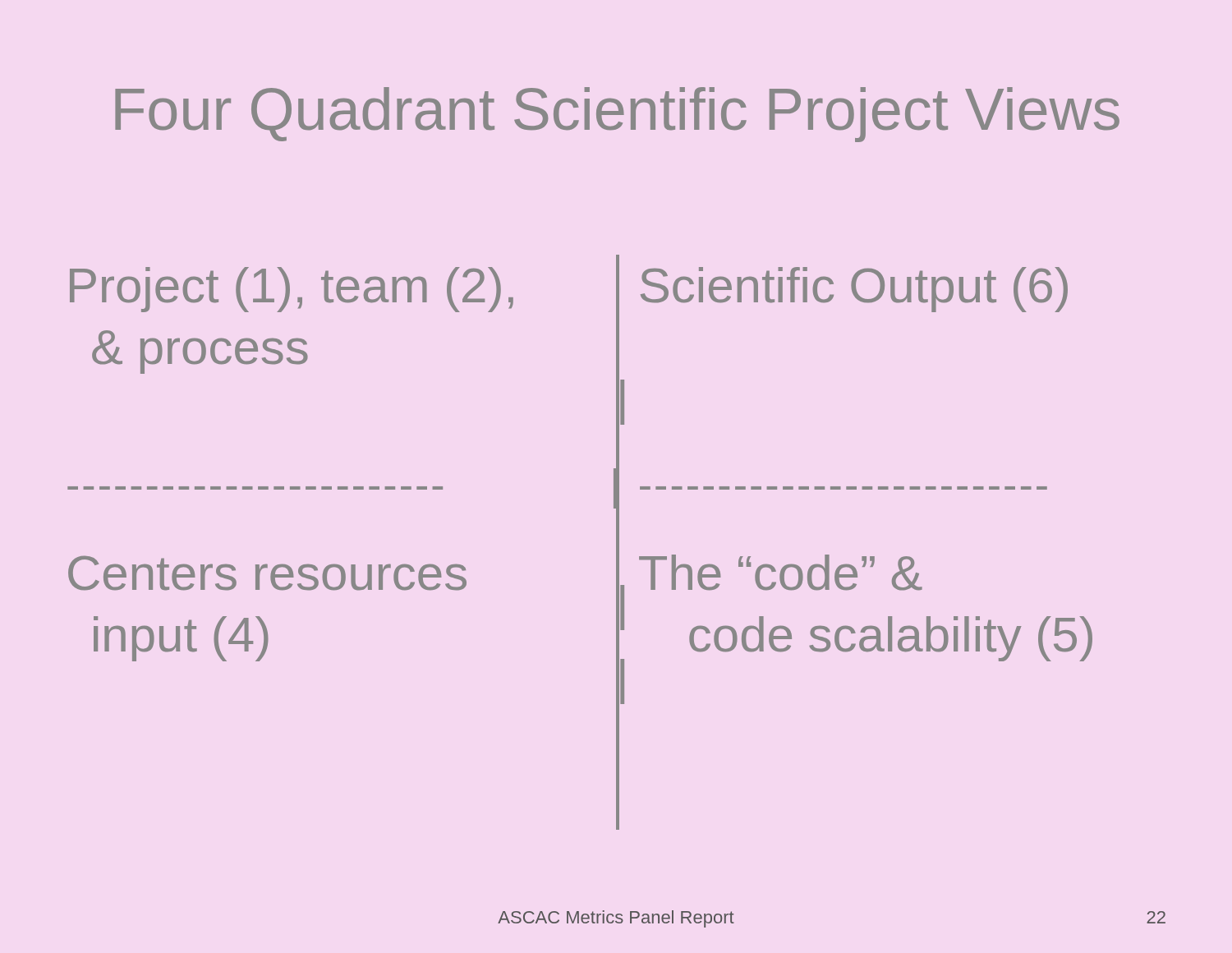Find the text starting "Project (1), team (2), & process Scientific Output"
Screen dimensions: 953x1232
(x=616, y=542)
